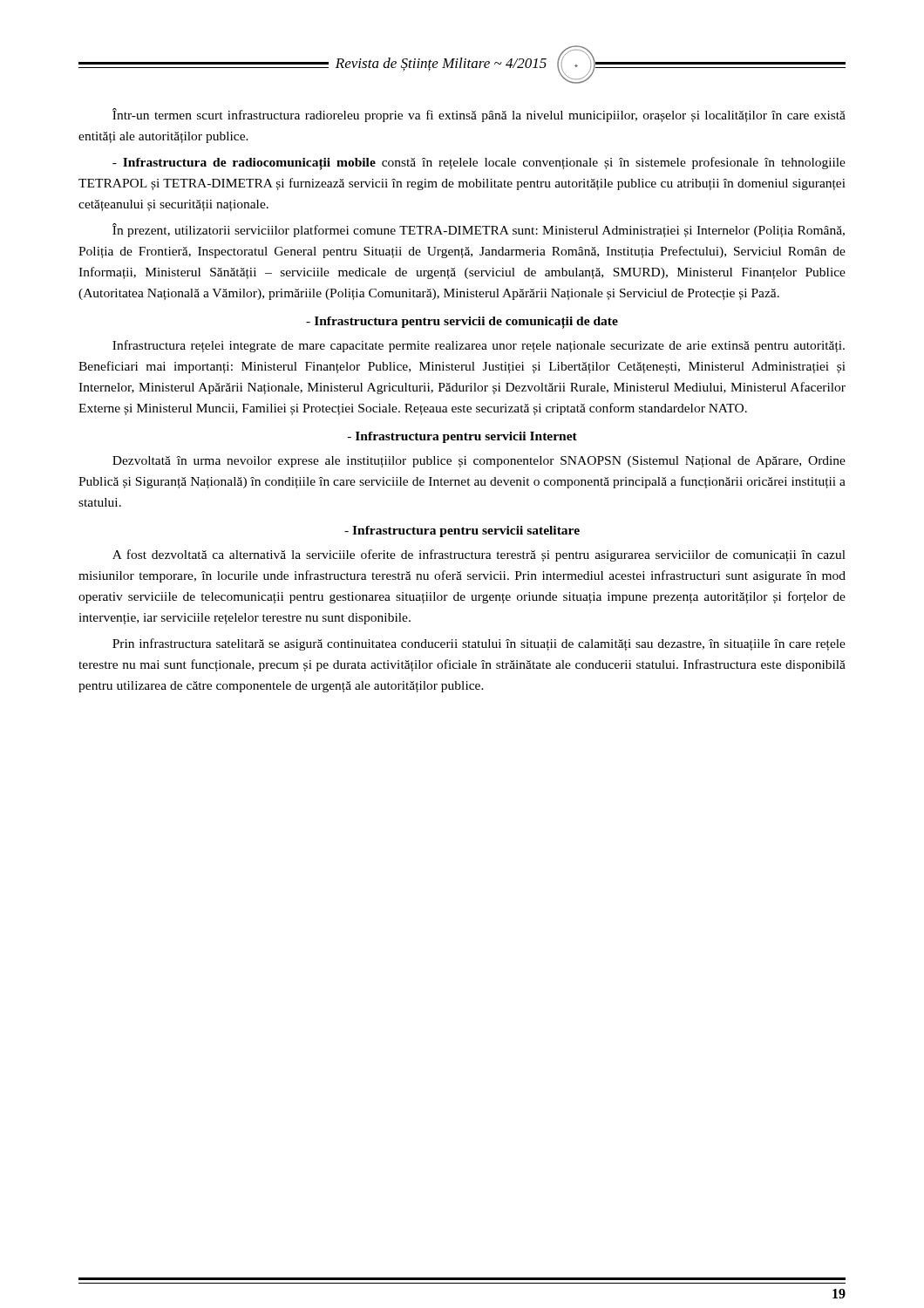The height and width of the screenshot is (1308, 924).
Task: Locate the text "- Infrastructura pentru servicii Internet"
Action: [x=462, y=436]
